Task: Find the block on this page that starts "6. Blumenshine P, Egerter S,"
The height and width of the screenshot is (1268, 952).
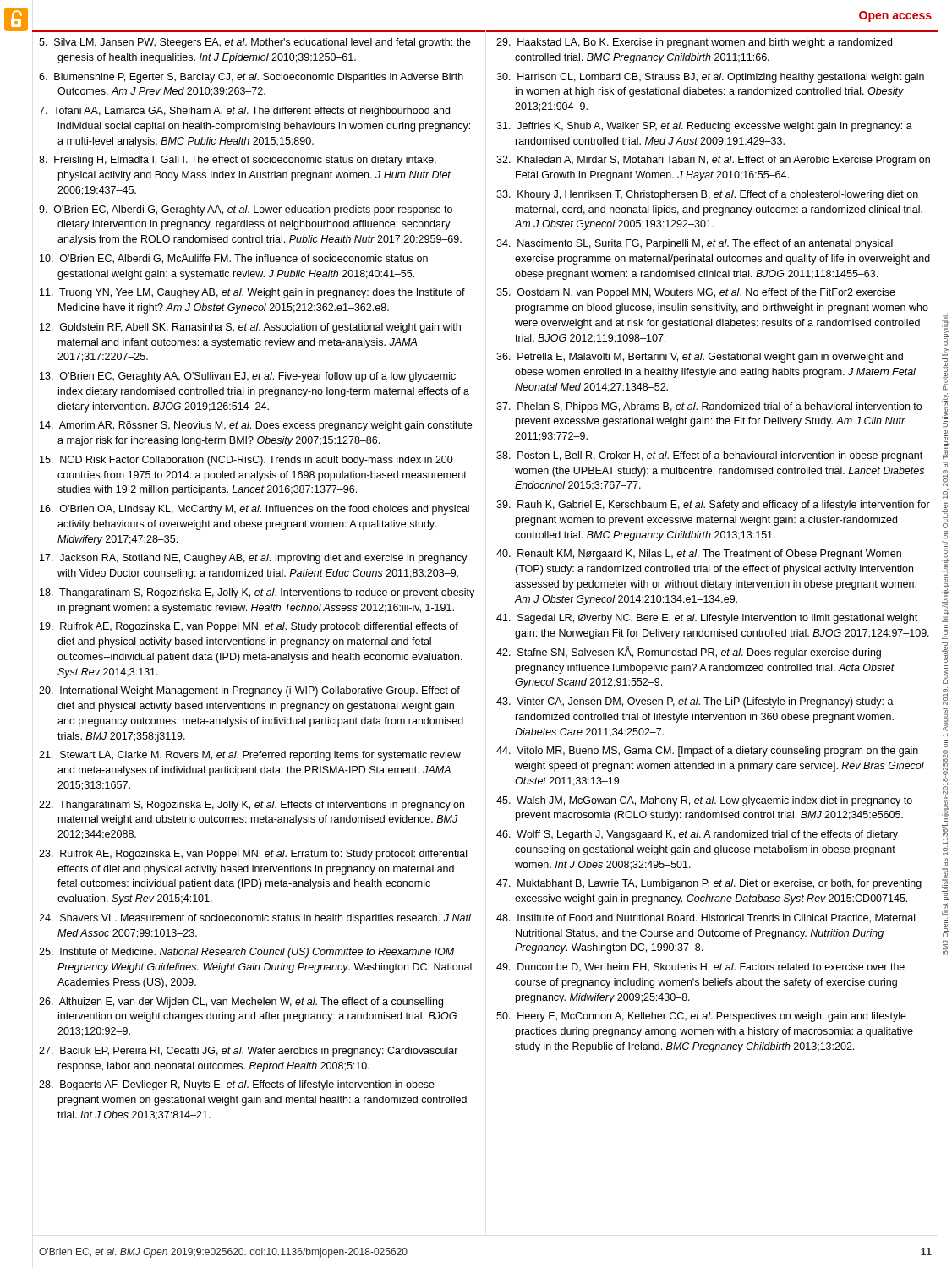Action: coord(251,84)
